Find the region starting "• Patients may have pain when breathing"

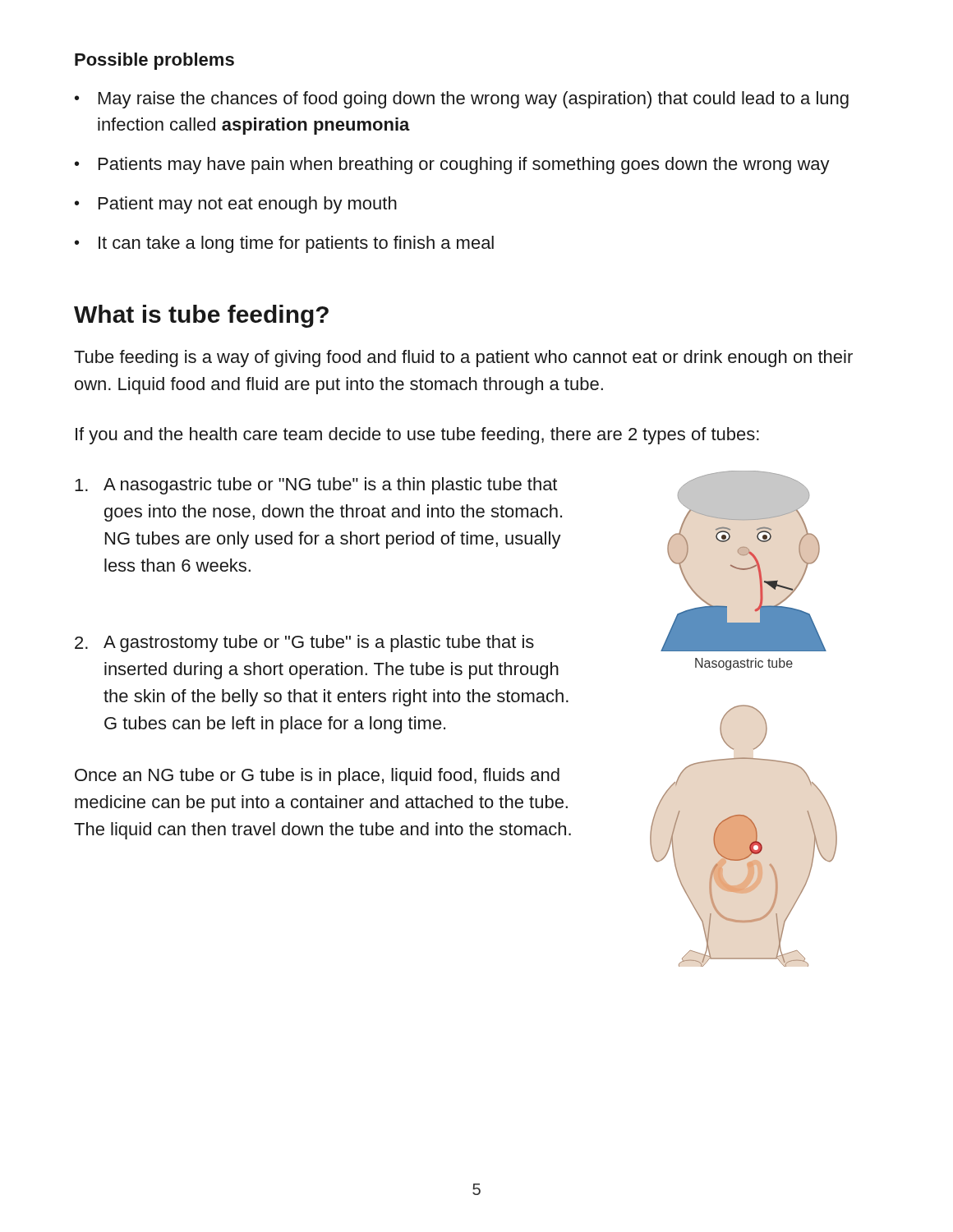[476, 164]
